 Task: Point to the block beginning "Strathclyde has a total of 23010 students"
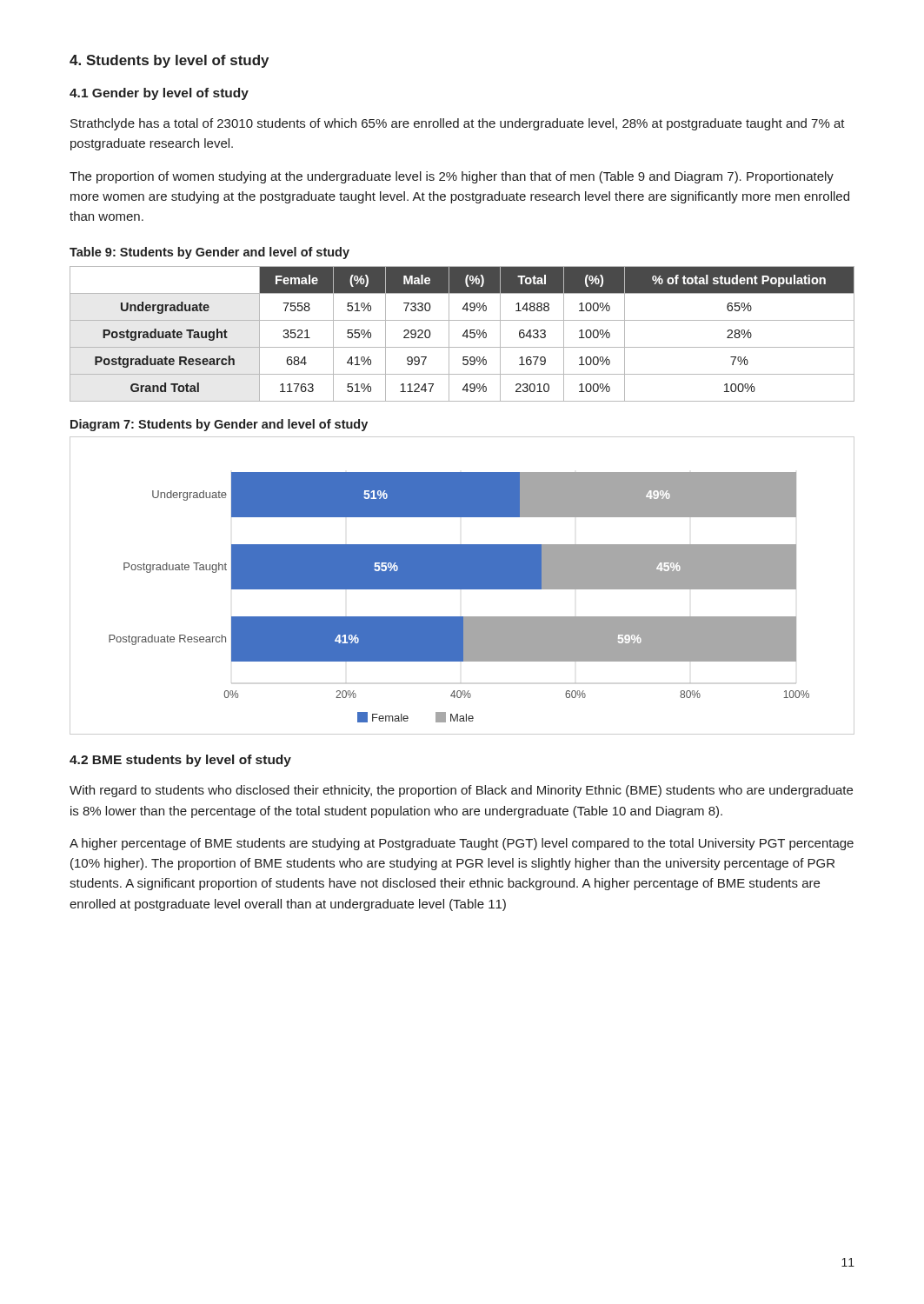[x=462, y=133]
